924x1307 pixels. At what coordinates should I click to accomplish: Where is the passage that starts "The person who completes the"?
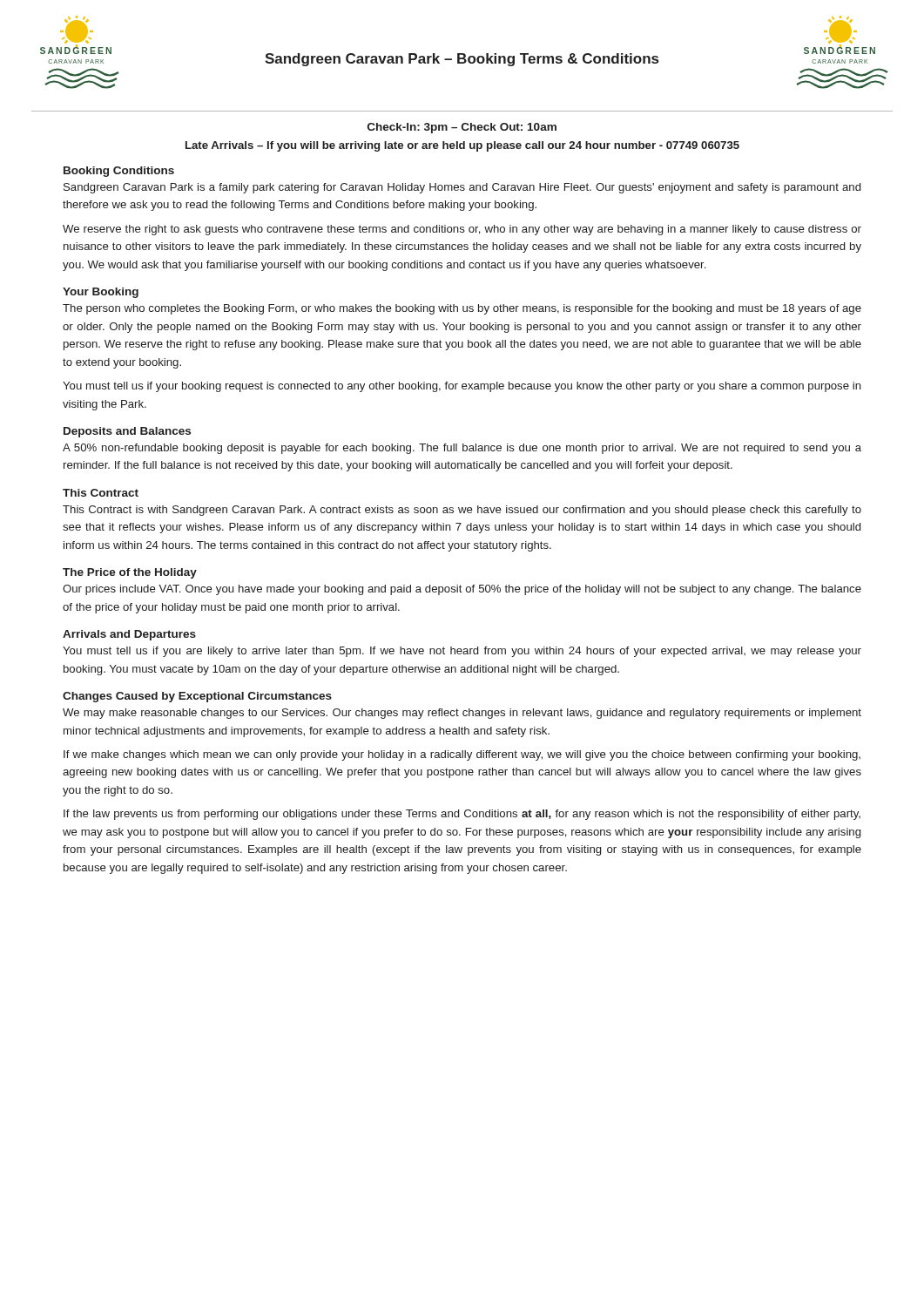(462, 335)
